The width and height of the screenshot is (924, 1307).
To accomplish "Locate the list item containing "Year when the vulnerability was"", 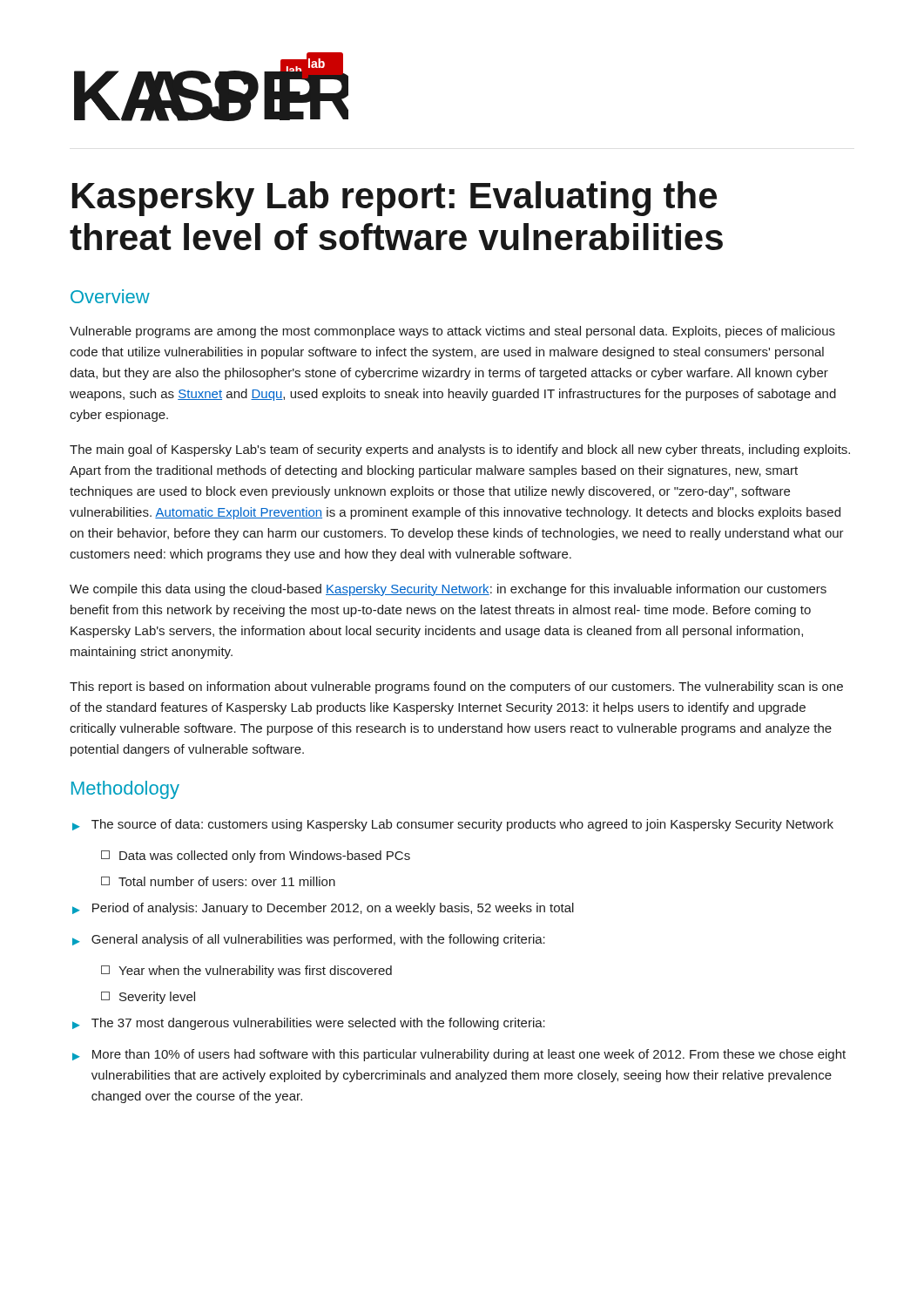I will 246,972.
